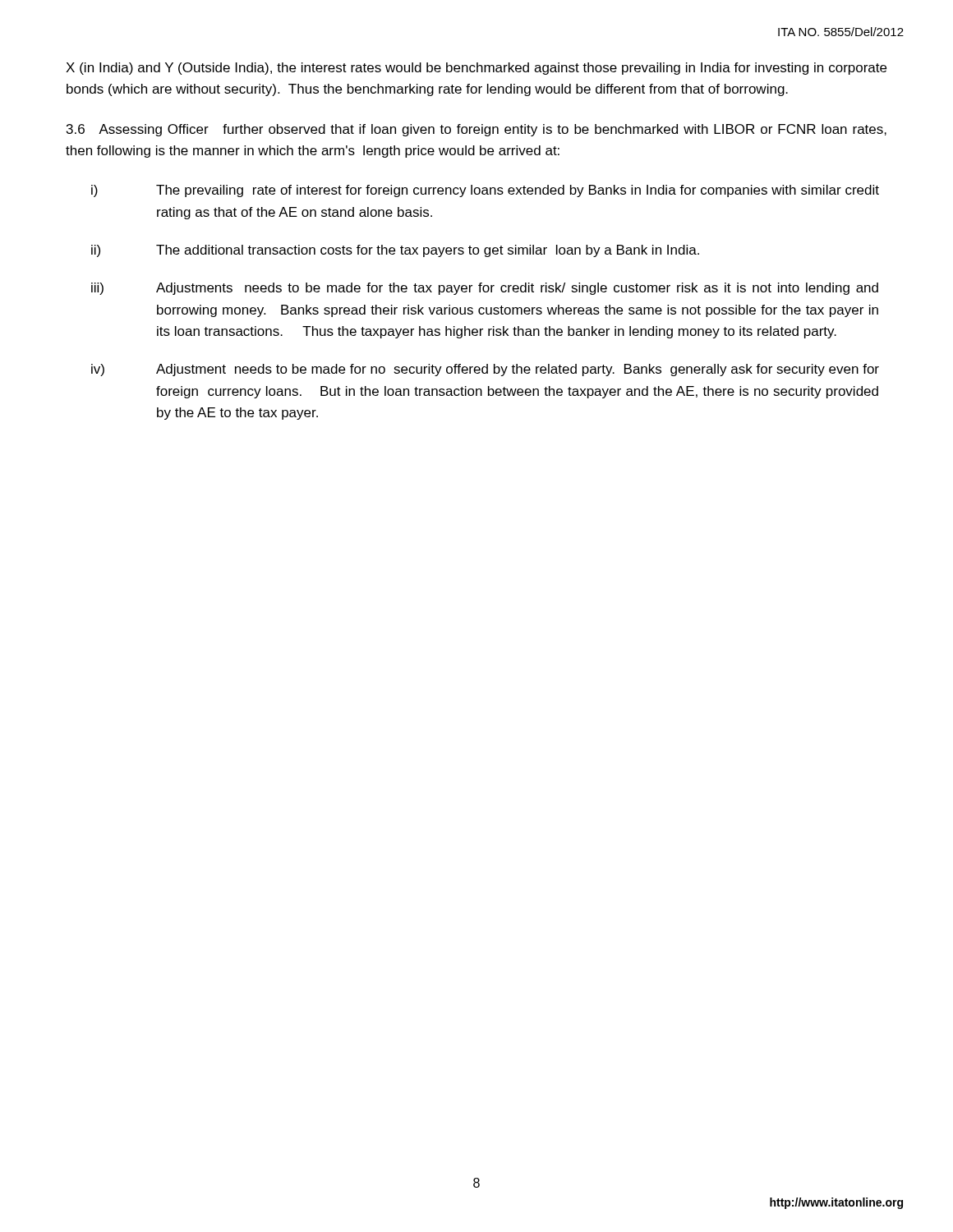Locate the block of text that opens with "6 Assessing Officer"
The height and width of the screenshot is (1232, 953).
(x=476, y=140)
